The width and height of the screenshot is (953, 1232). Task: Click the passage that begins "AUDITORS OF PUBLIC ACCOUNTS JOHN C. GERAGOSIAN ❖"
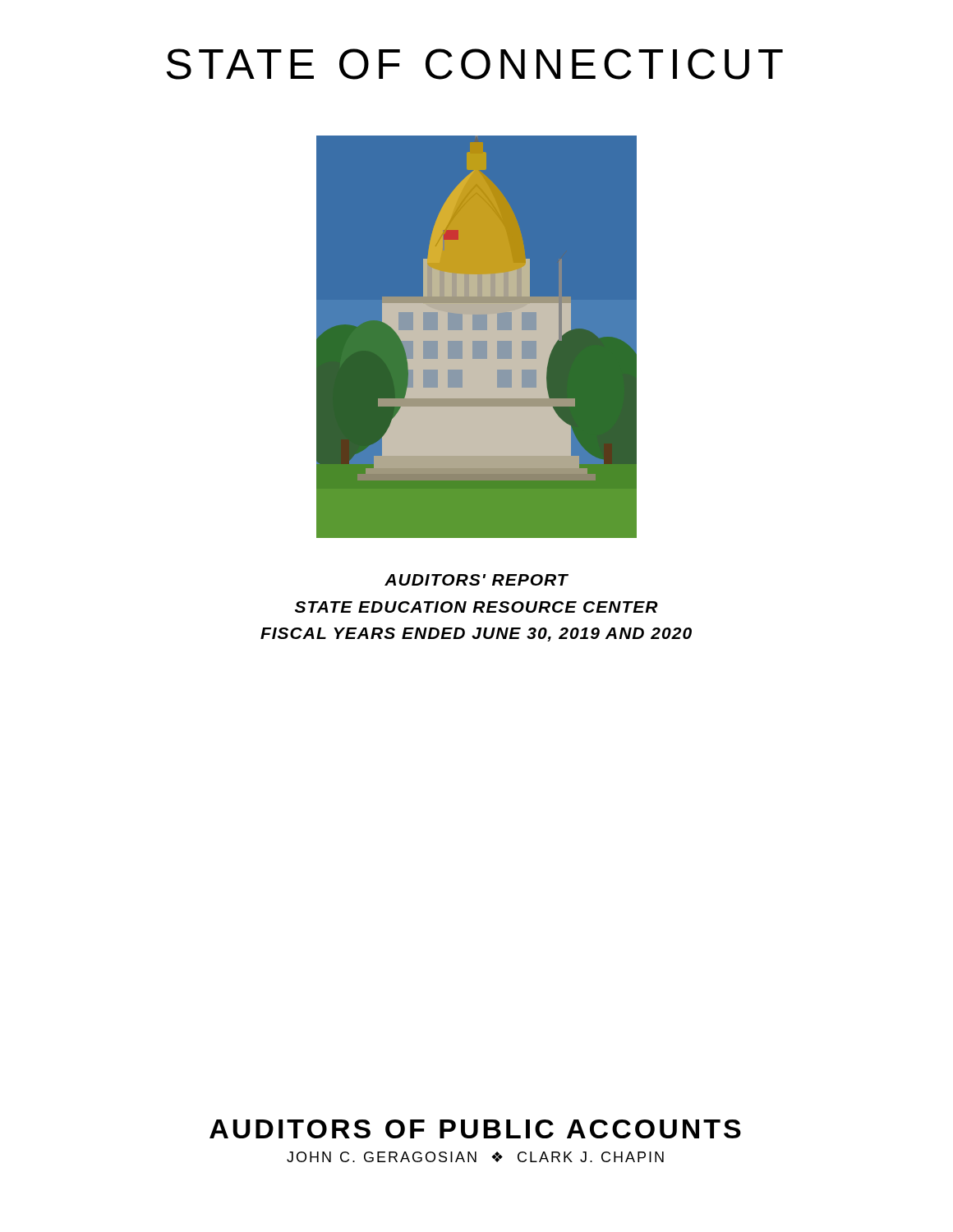coord(476,1140)
